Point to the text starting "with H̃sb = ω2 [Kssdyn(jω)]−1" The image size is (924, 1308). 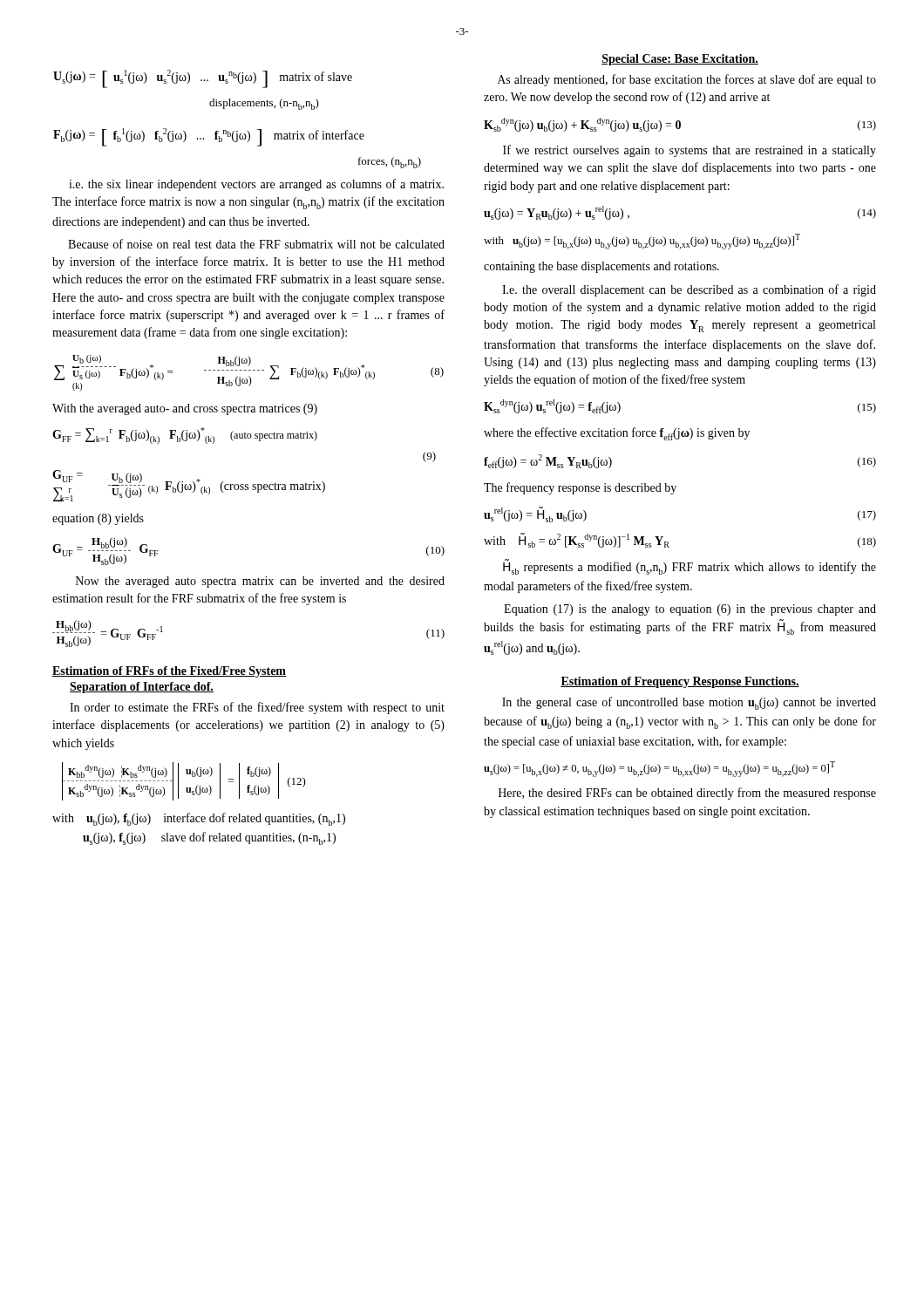[574, 541]
